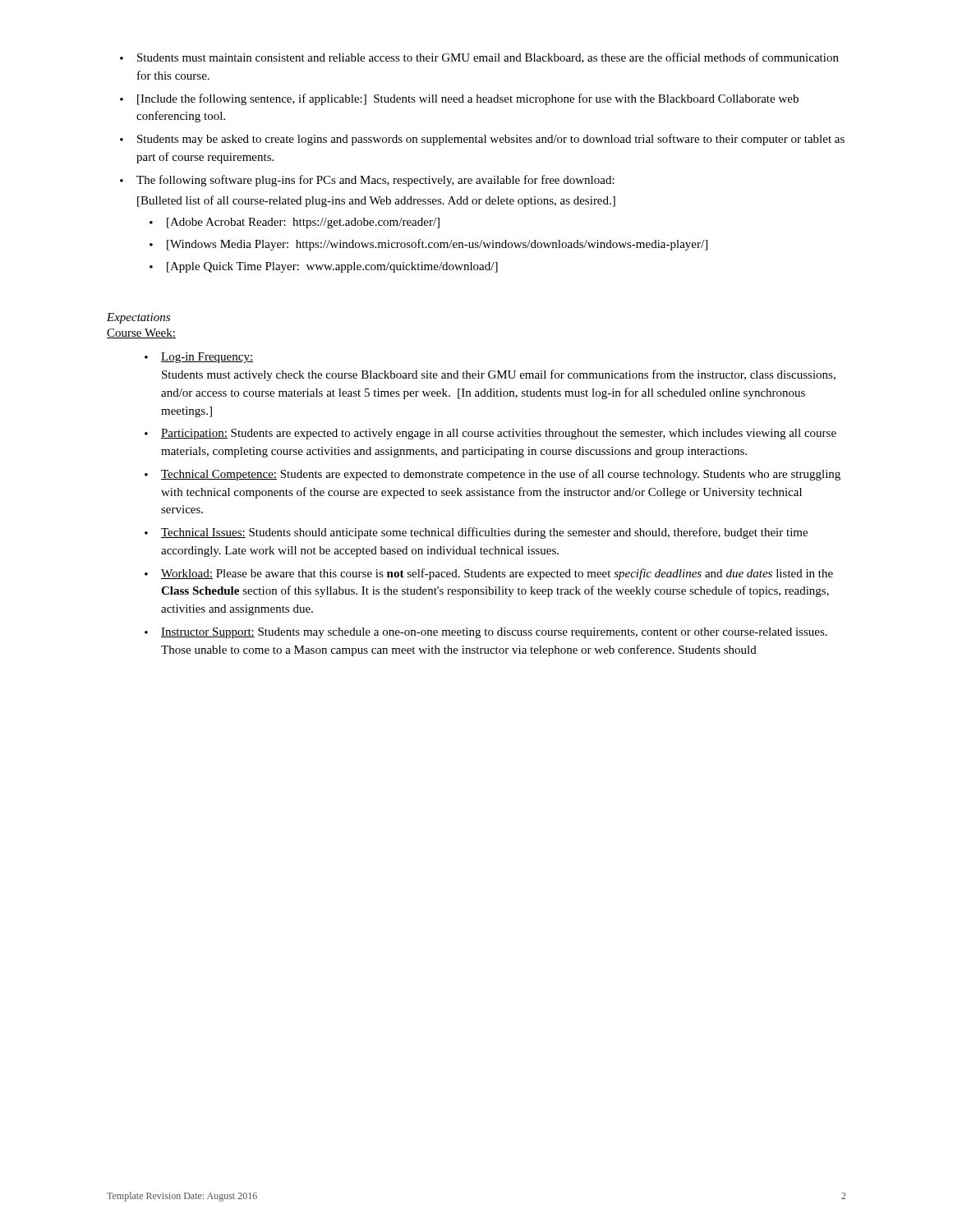Image resolution: width=953 pixels, height=1232 pixels.
Task: Point to the region starting "• Participation: Students are expected to"
Action: point(489,443)
